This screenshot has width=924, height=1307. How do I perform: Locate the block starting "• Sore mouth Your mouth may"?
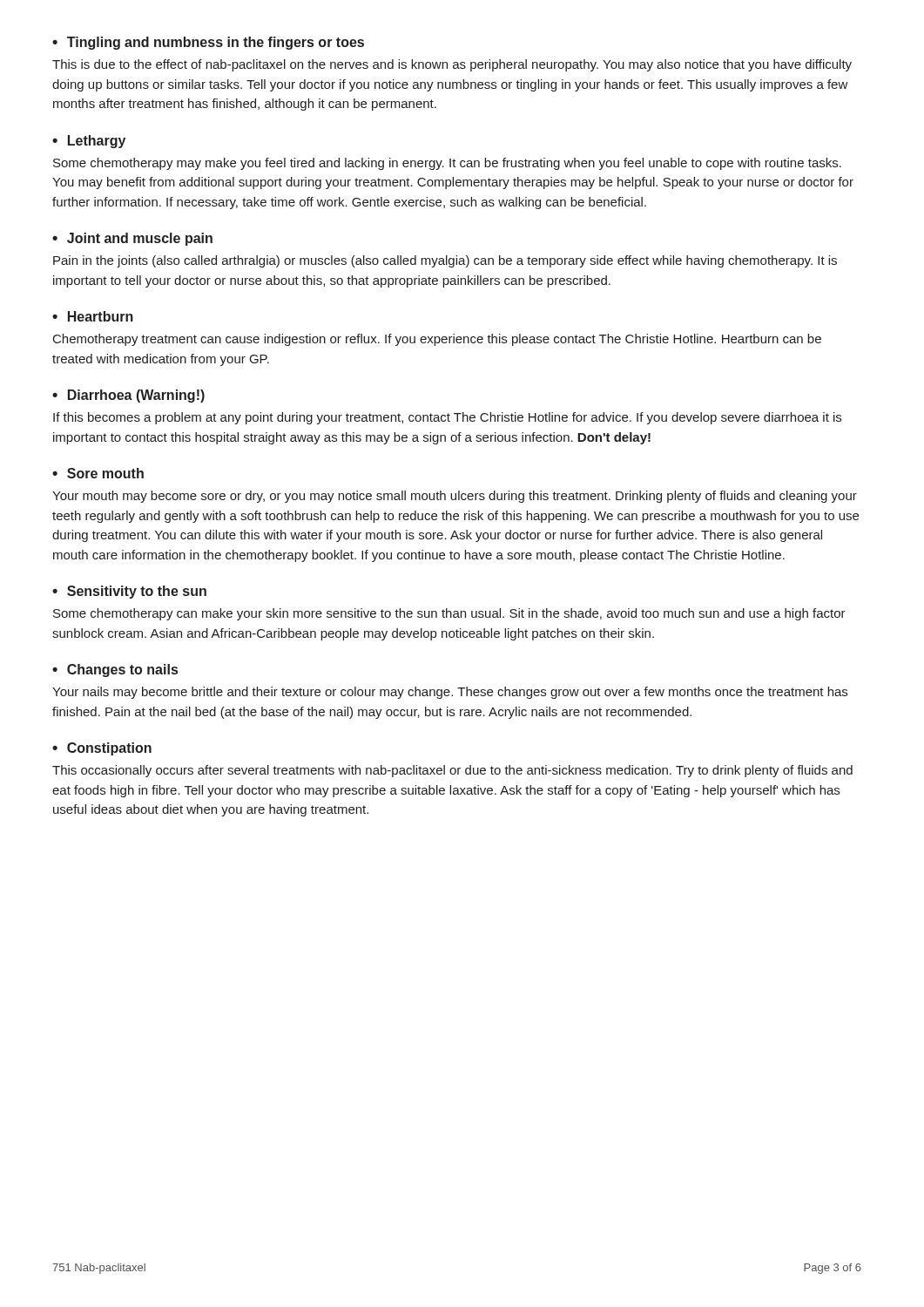(x=457, y=515)
